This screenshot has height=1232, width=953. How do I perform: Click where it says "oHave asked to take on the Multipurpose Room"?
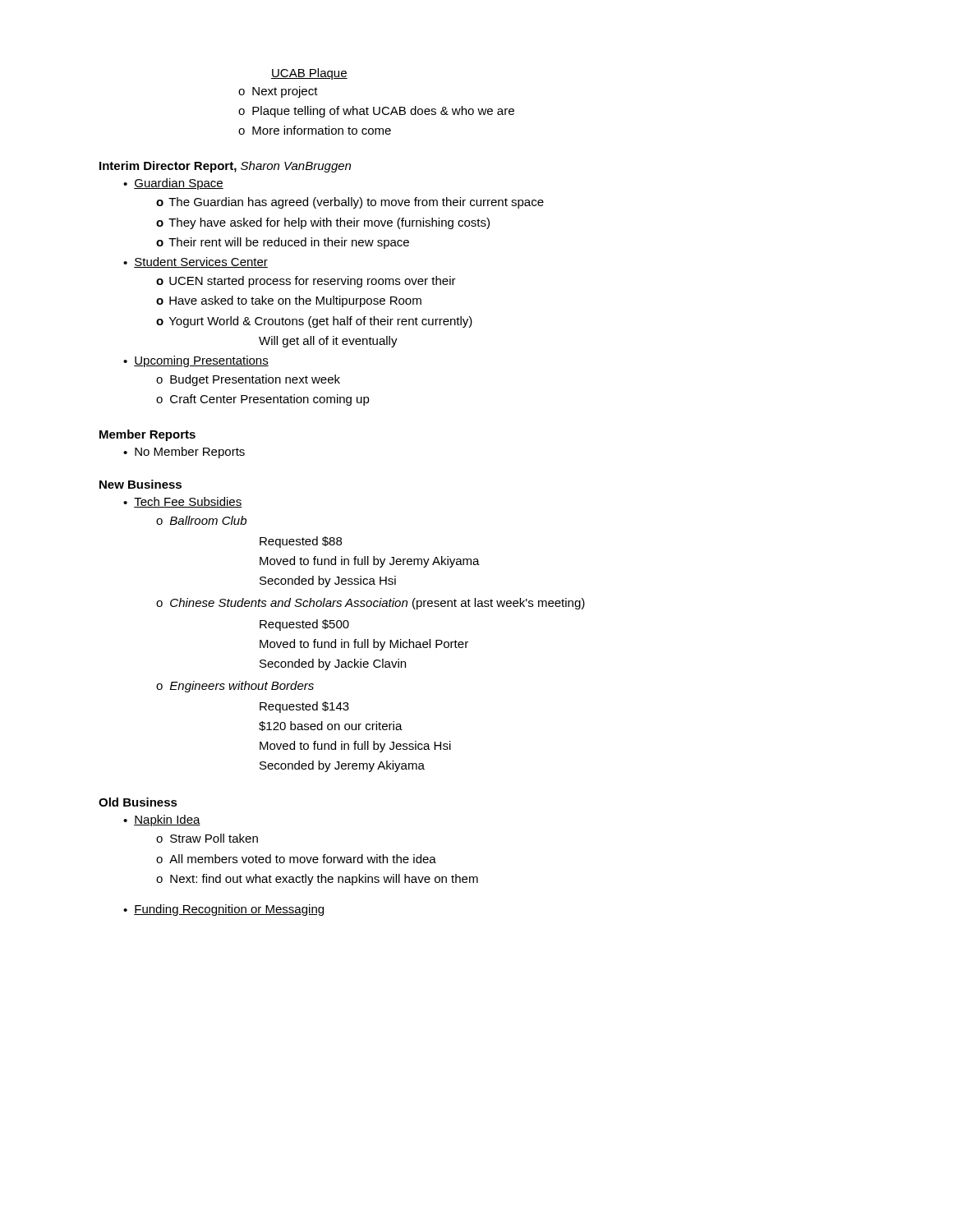click(289, 301)
